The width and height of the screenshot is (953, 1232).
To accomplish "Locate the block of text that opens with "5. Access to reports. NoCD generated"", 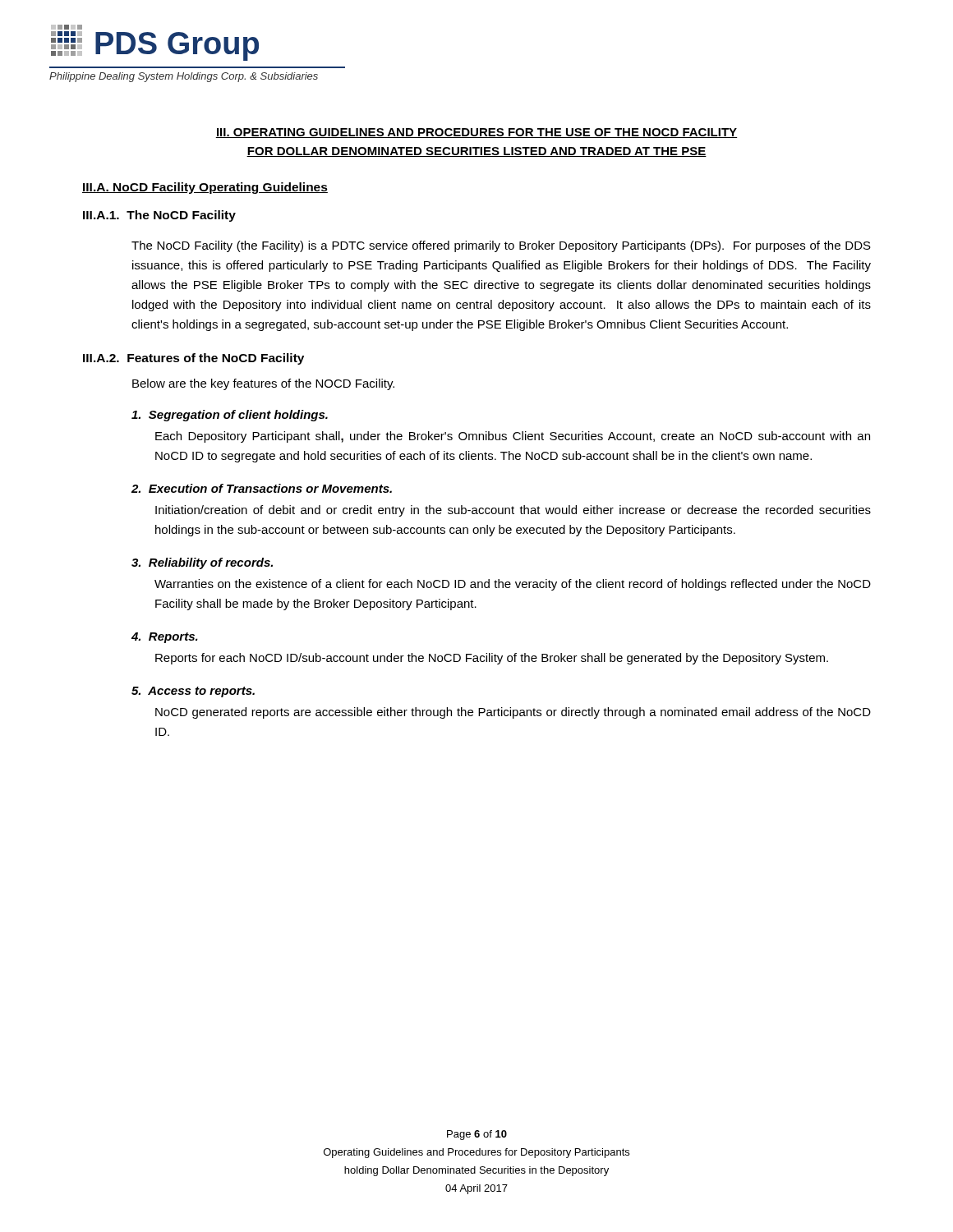I will (501, 711).
